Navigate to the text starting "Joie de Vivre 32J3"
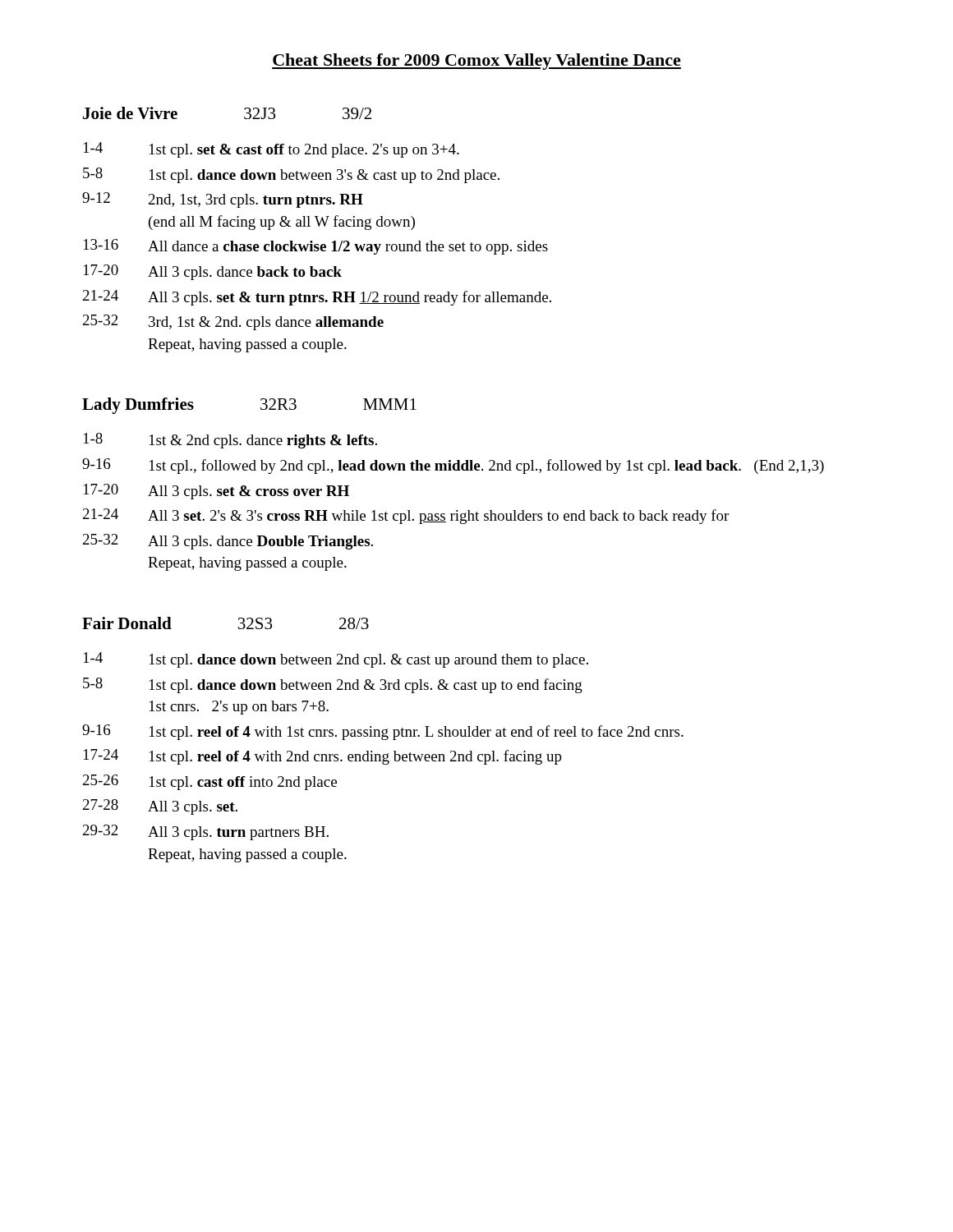 coord(124,113)
